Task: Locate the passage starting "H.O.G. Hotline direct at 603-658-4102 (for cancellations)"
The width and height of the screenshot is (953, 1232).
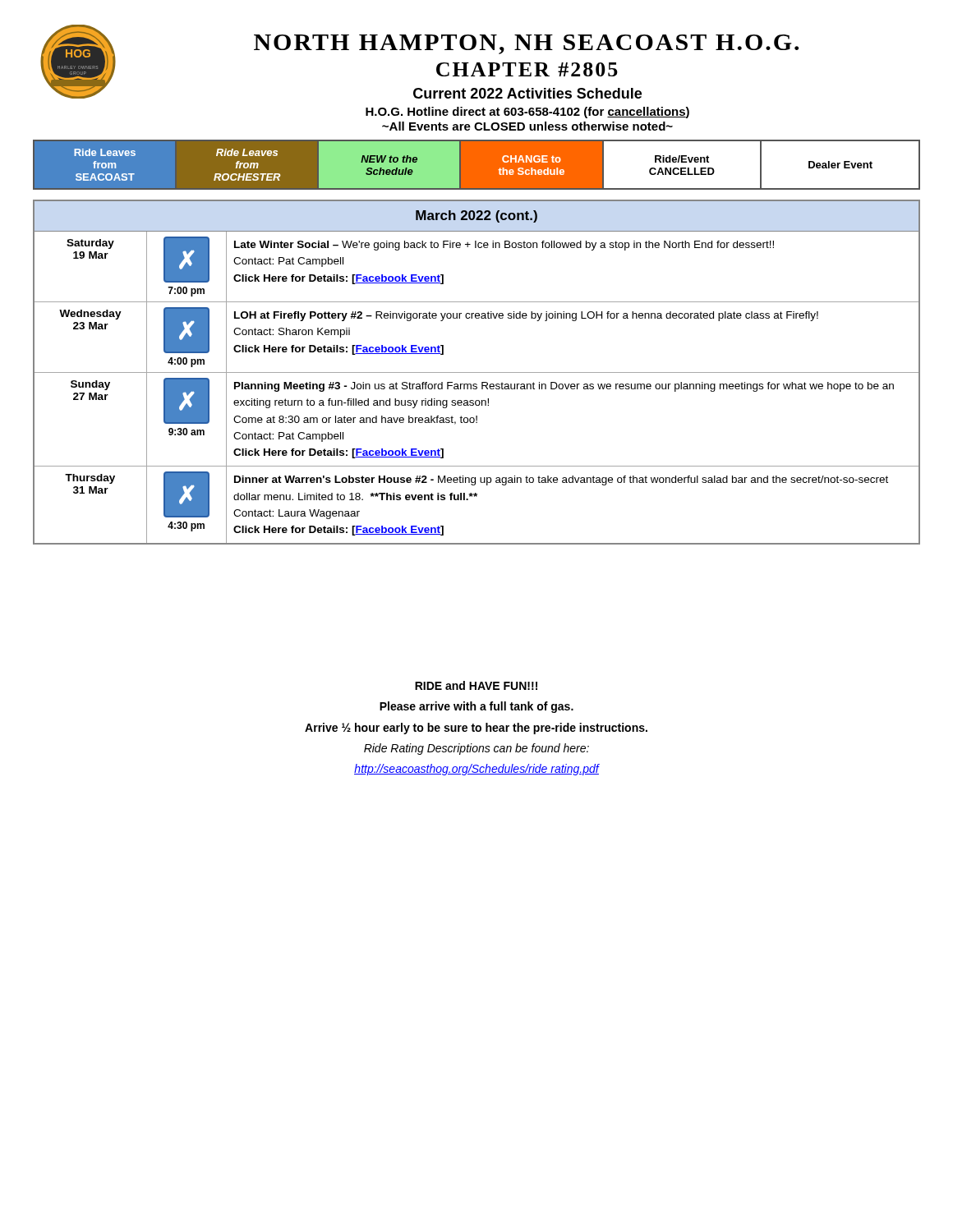Action: [527, 111]
